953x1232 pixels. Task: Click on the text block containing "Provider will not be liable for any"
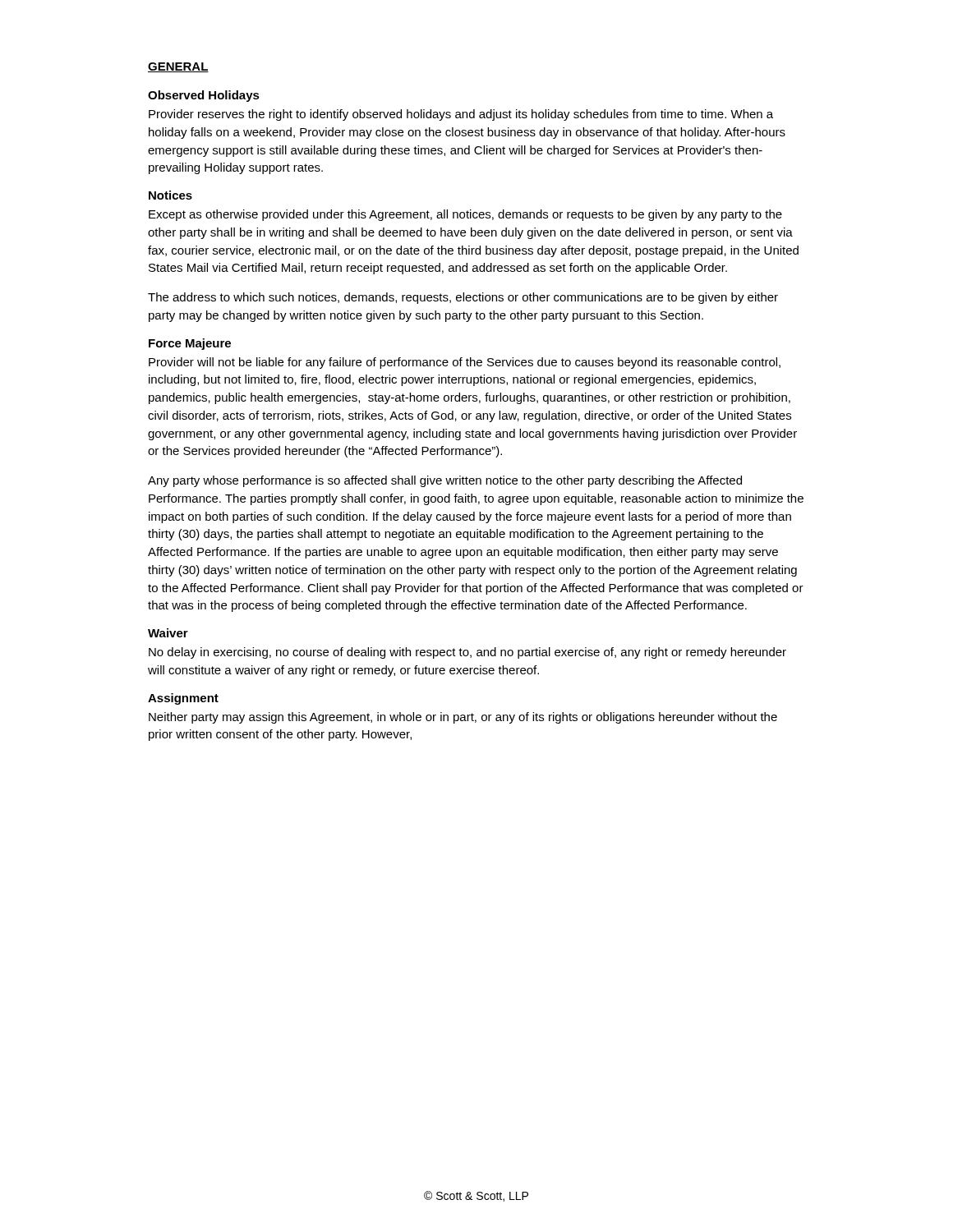pos(472,406)
